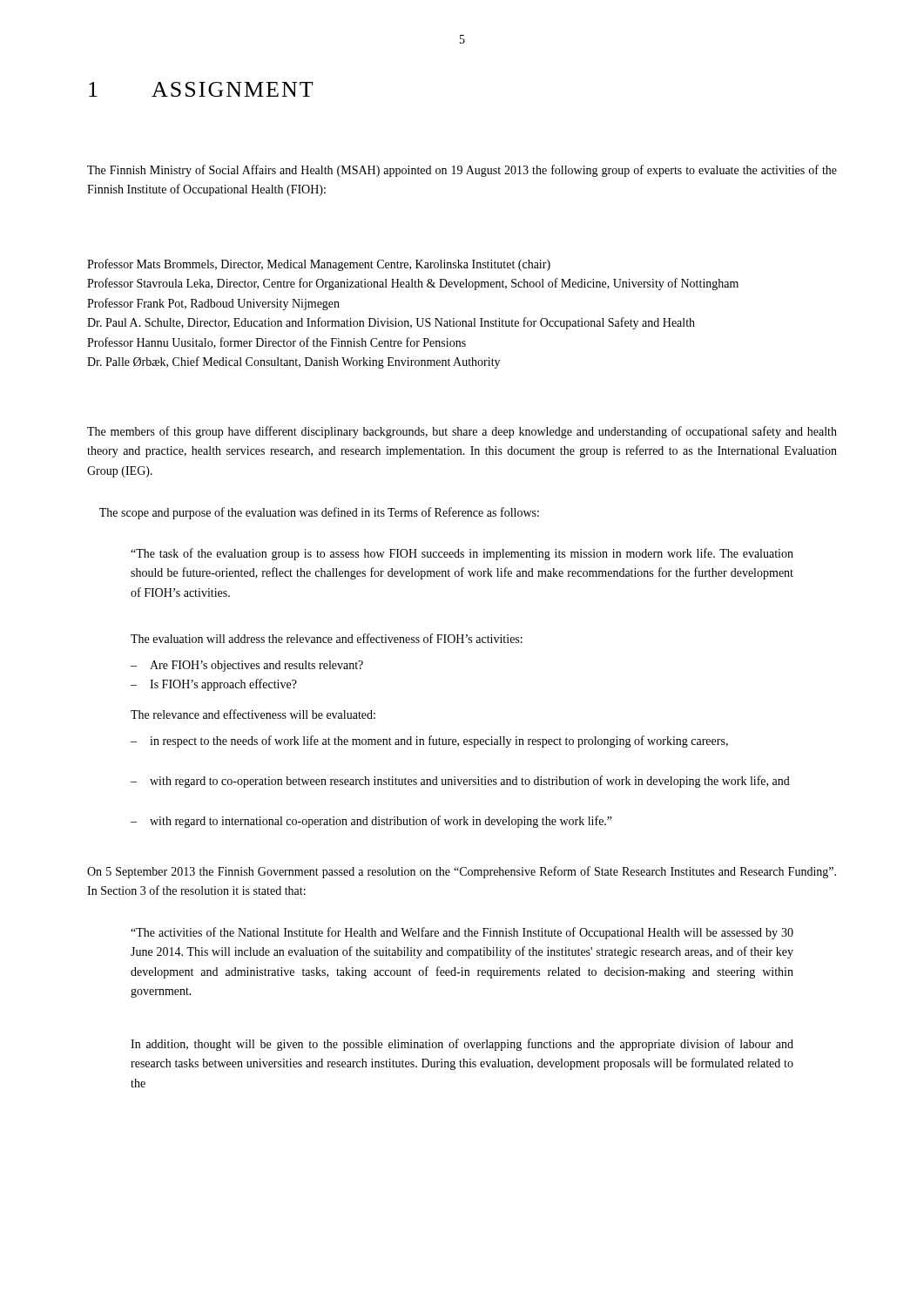Locate the element starting "“The activities of the National Institute"
This screenshot has height=1307, width=924.
(x=462, y=962)
